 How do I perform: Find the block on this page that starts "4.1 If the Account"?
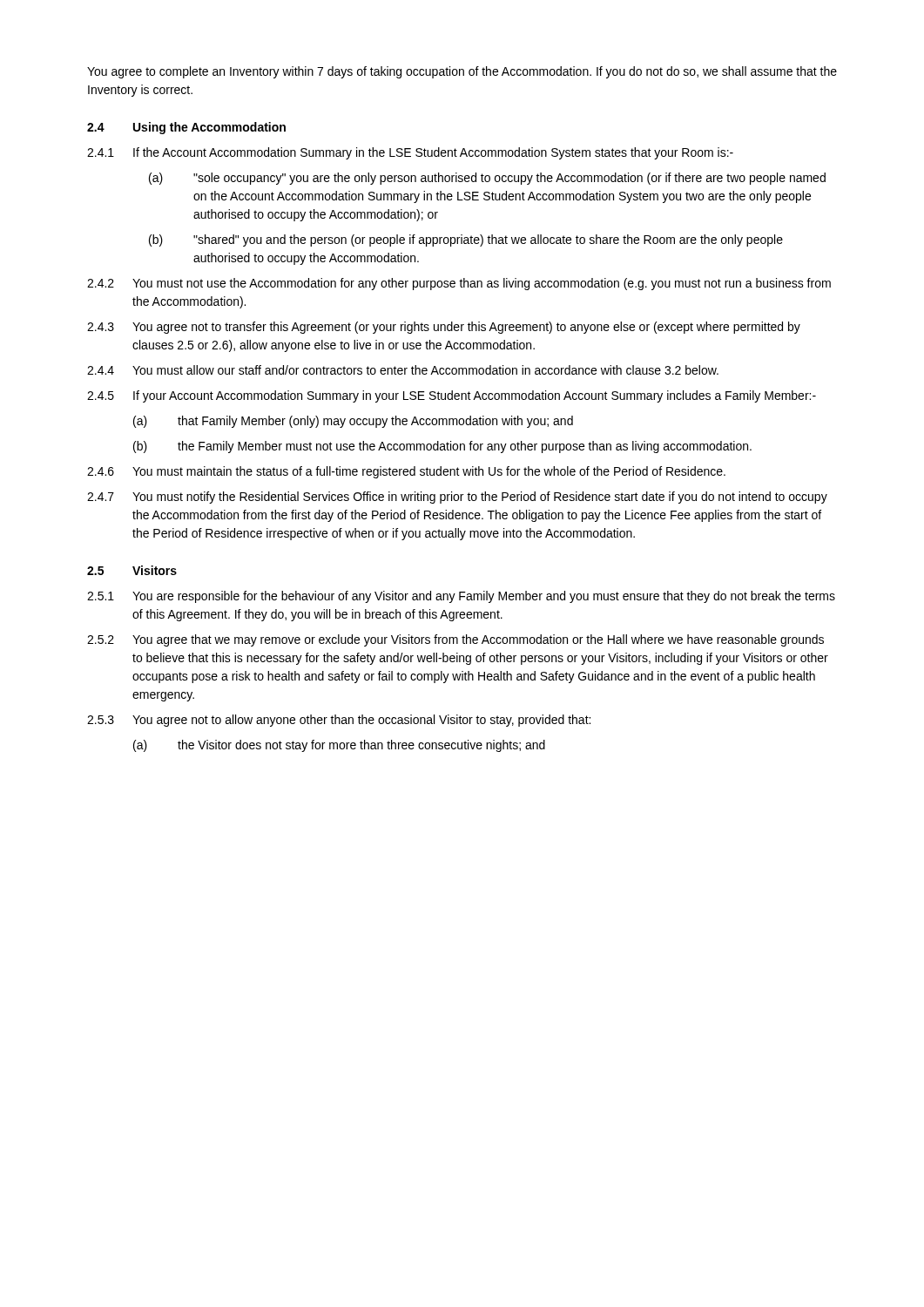point(462,153)
